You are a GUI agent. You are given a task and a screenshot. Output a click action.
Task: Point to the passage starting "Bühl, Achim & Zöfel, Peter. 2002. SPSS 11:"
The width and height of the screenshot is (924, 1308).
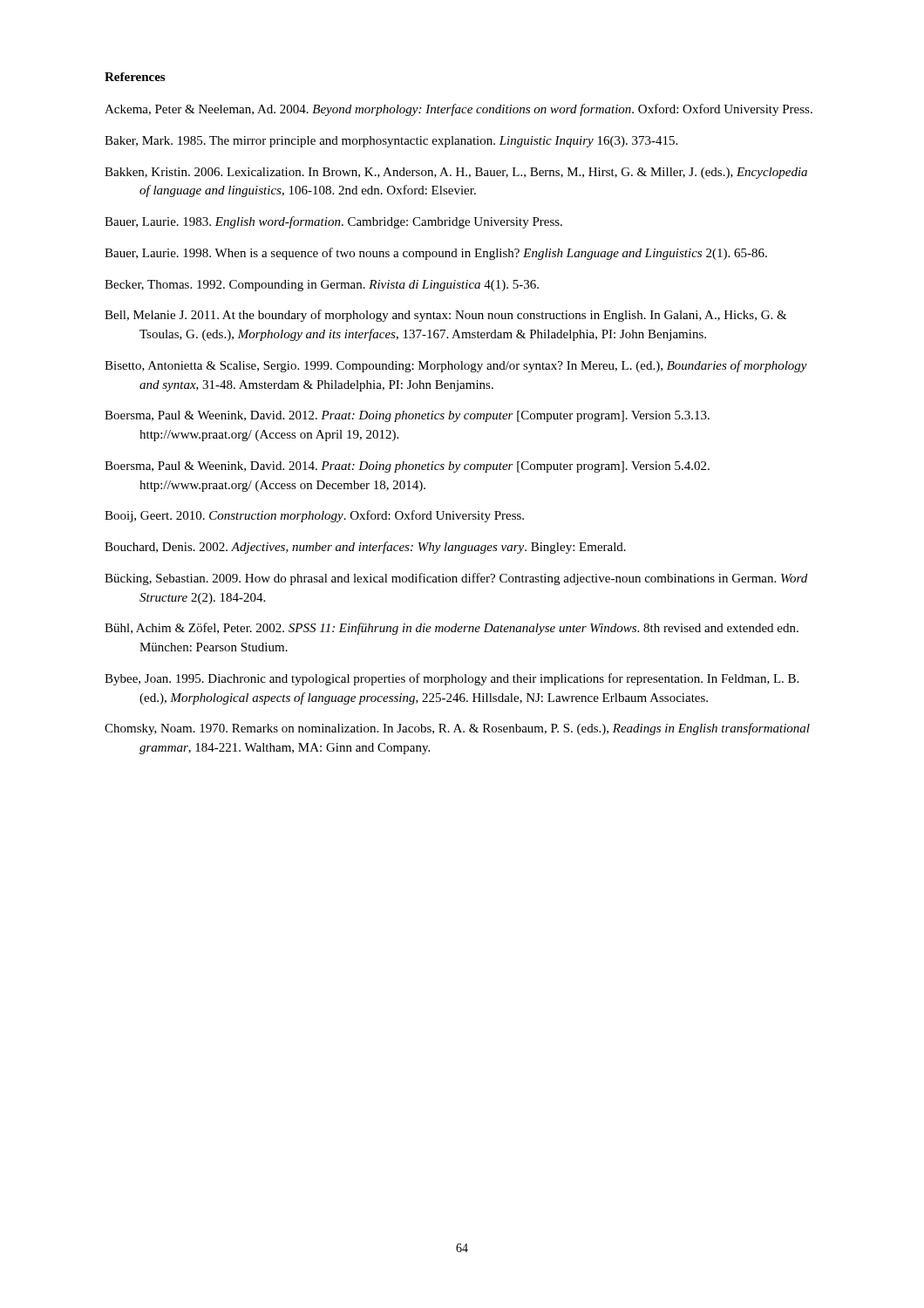point(452,638)
